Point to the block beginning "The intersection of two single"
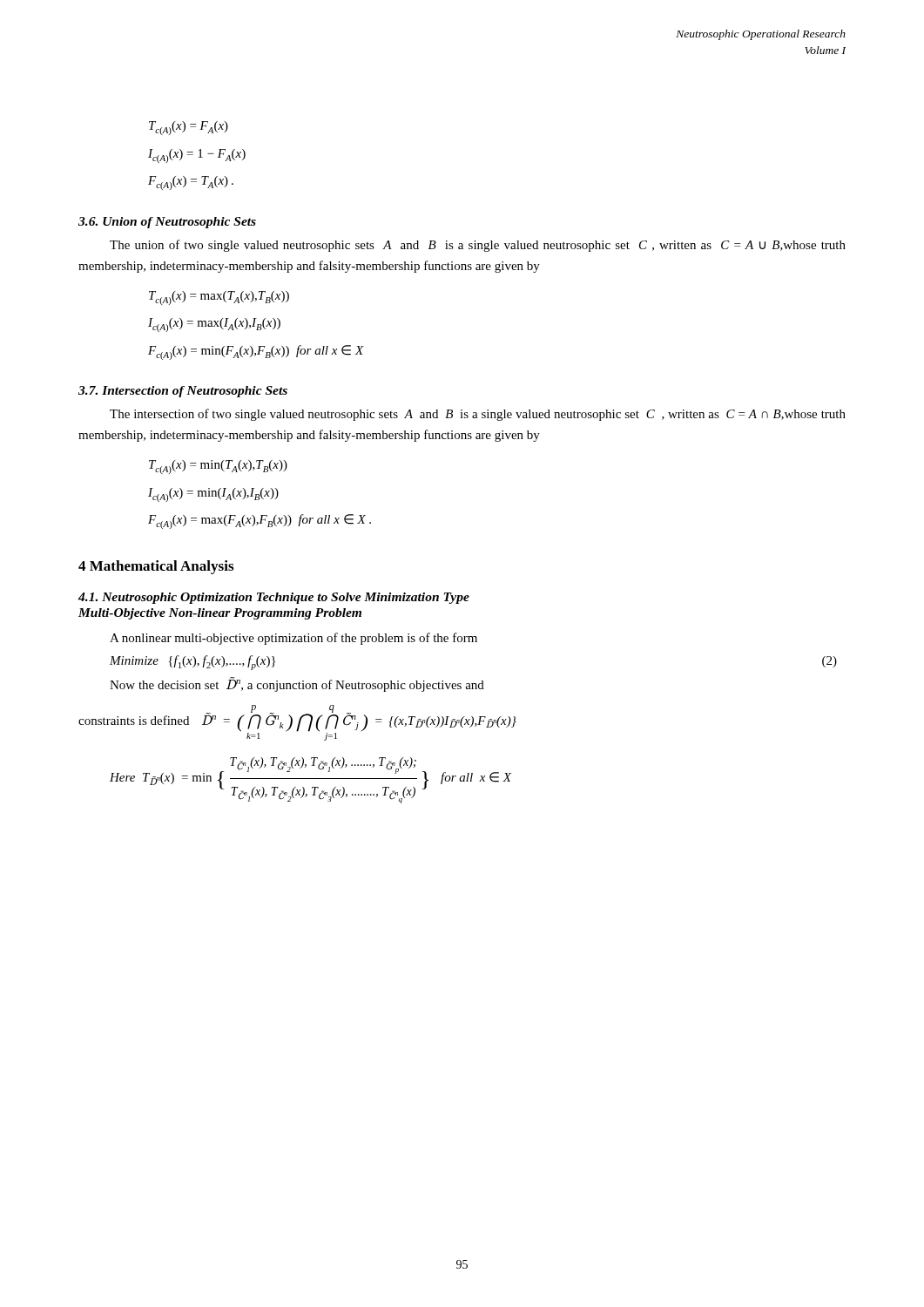 coord(462,424)
